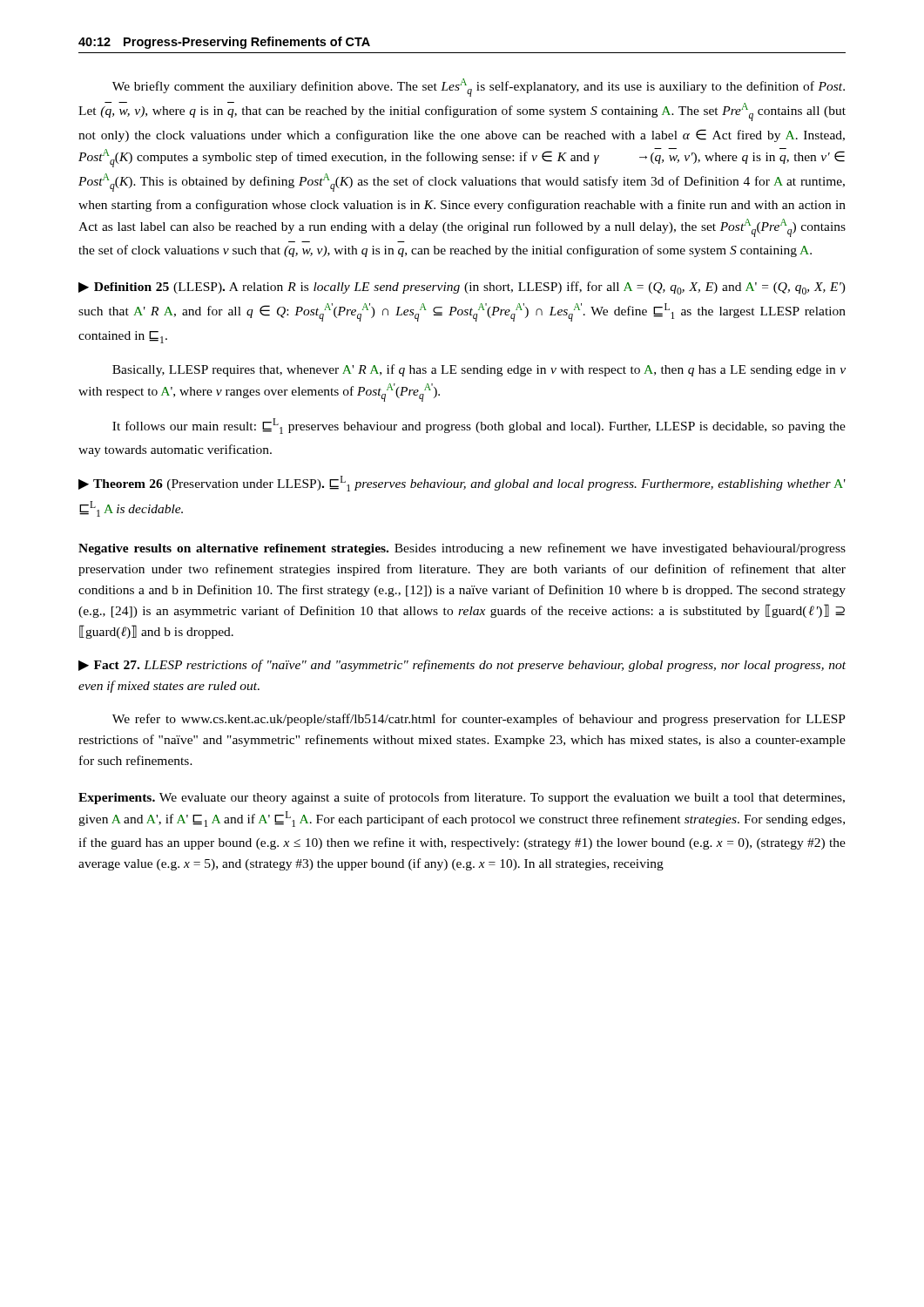924x1307 pixels.
Task: Find the text block containing "Negative results on"
Action: tap(462, 590)
